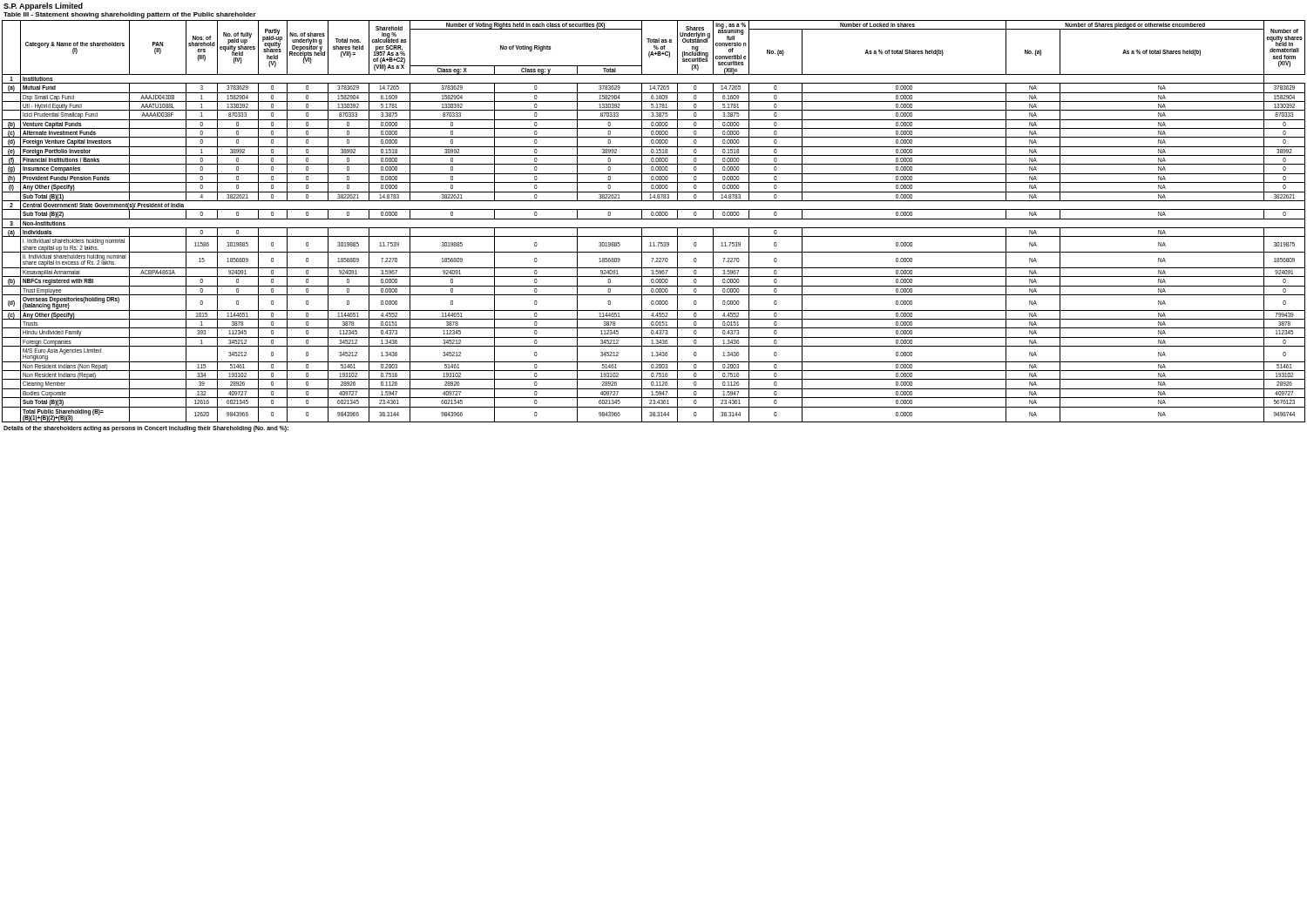This screenshot has width=1307, height=924.
Task: Locate the section header
Action: pyautogui.click(x=130, y=14)
